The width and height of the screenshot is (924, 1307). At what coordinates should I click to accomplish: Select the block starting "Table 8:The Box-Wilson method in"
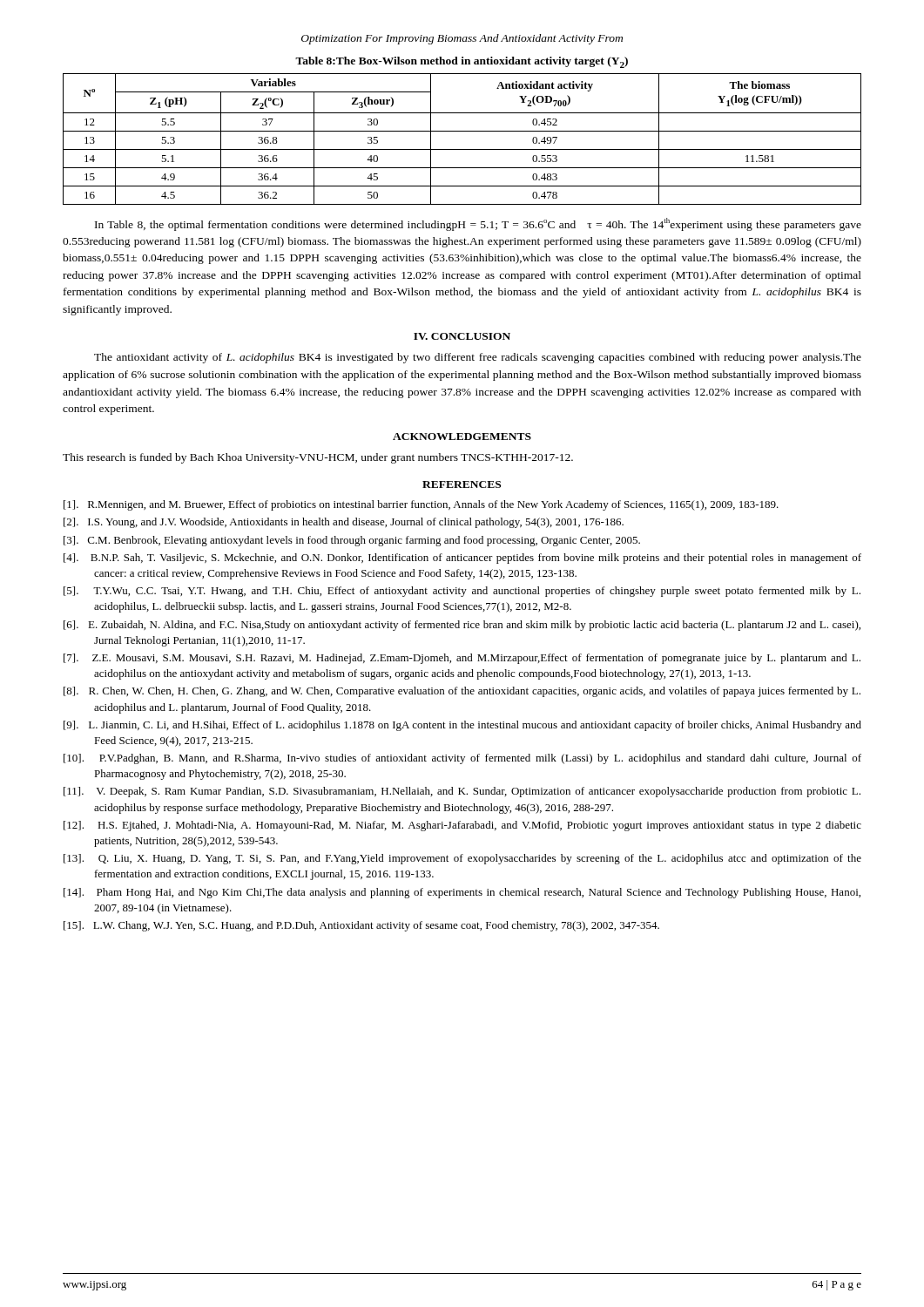pos(462,62)
